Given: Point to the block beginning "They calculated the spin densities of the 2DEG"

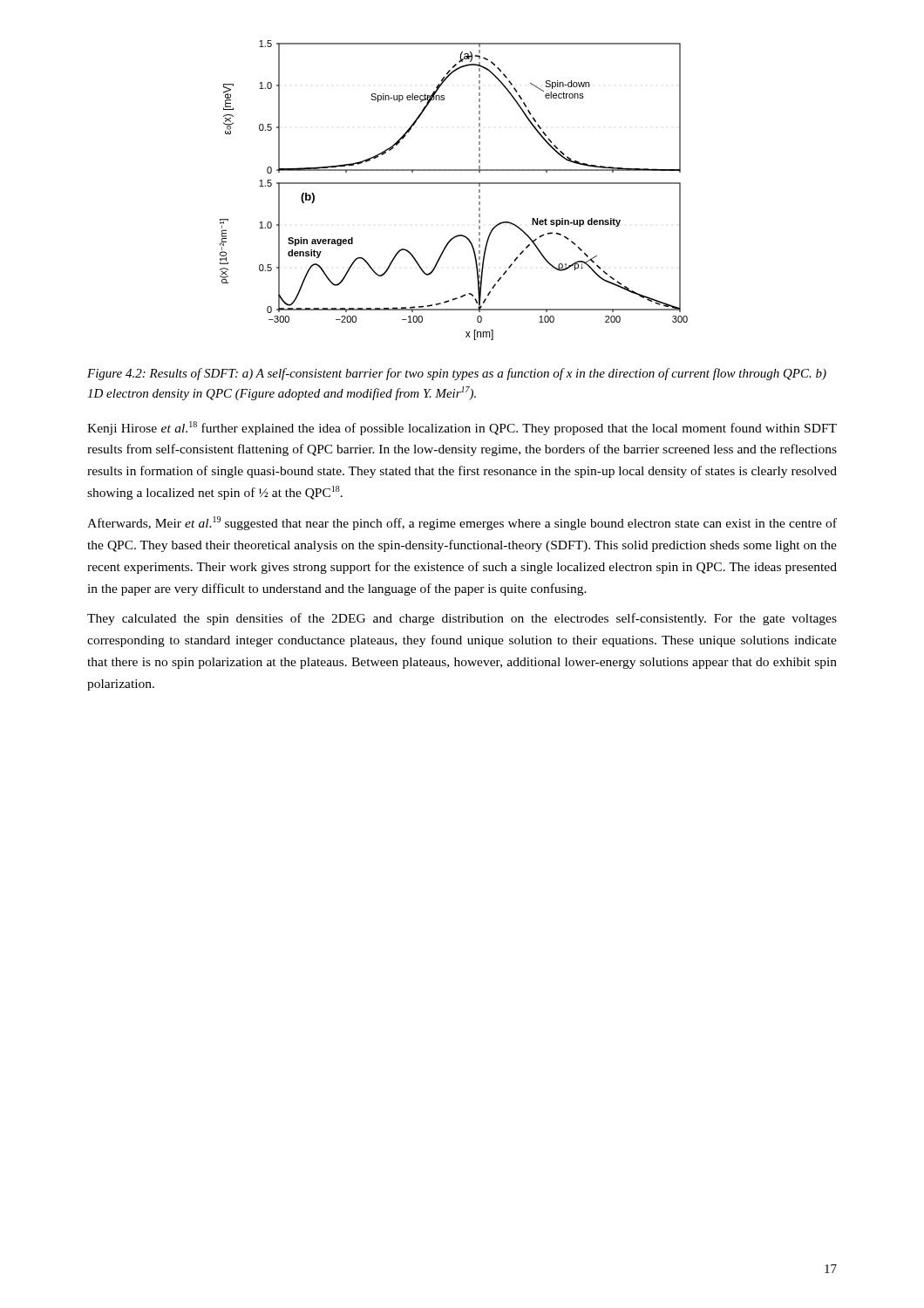Looking at the screenshot, I should pos(462,651).
